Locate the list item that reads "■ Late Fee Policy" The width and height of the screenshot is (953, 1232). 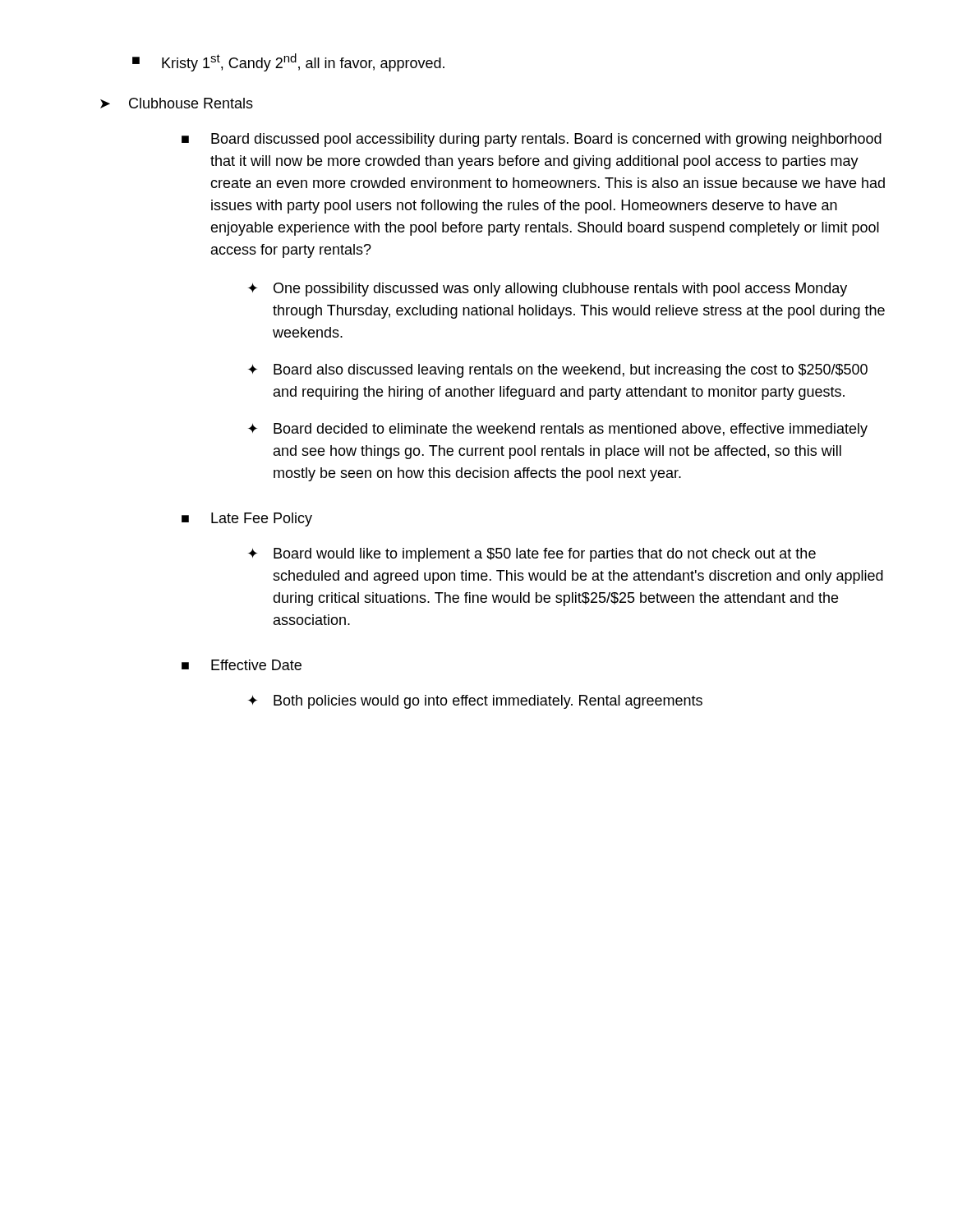(x=247, y=519)
